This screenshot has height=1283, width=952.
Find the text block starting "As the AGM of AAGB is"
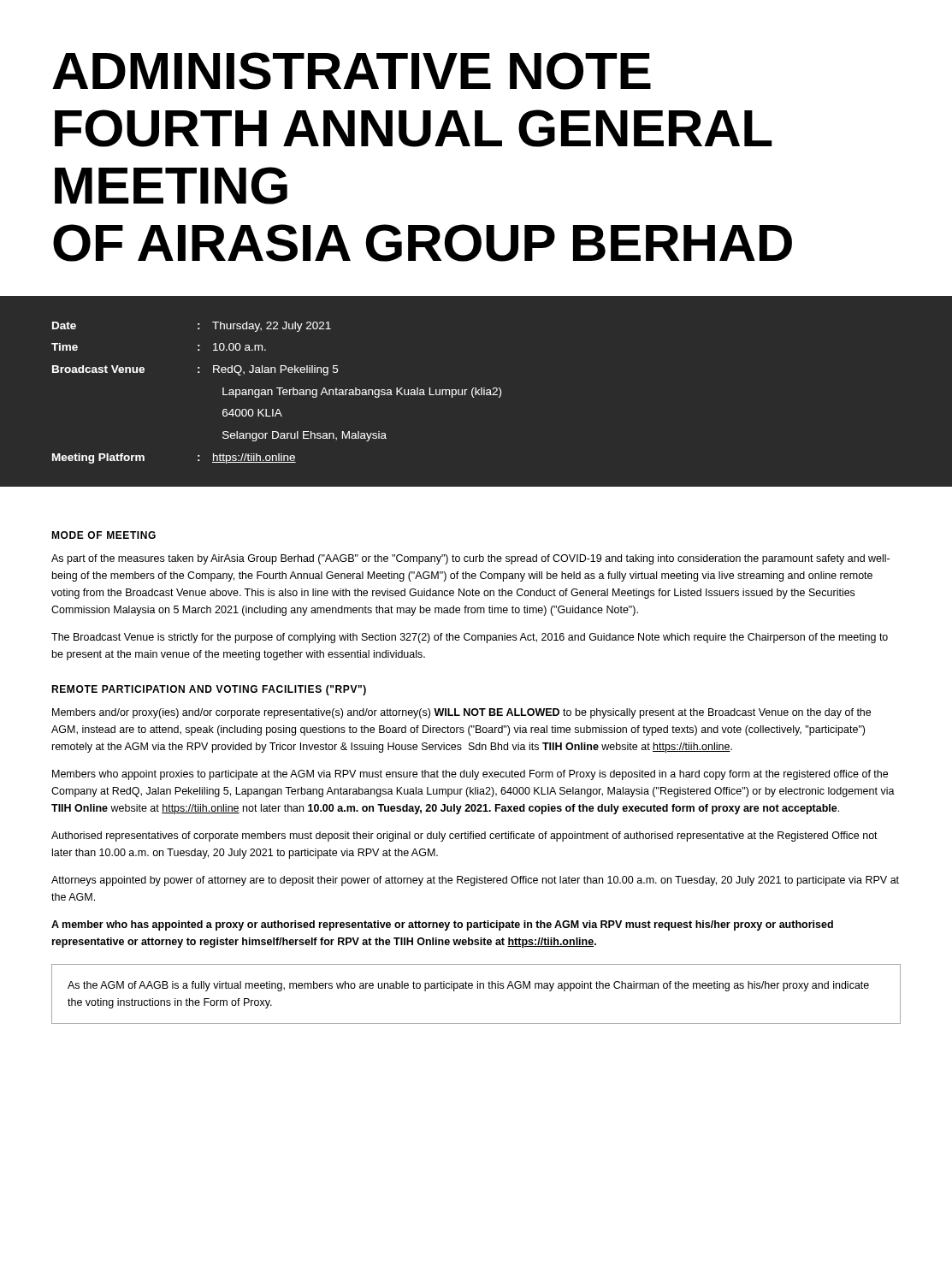(468, 994)
